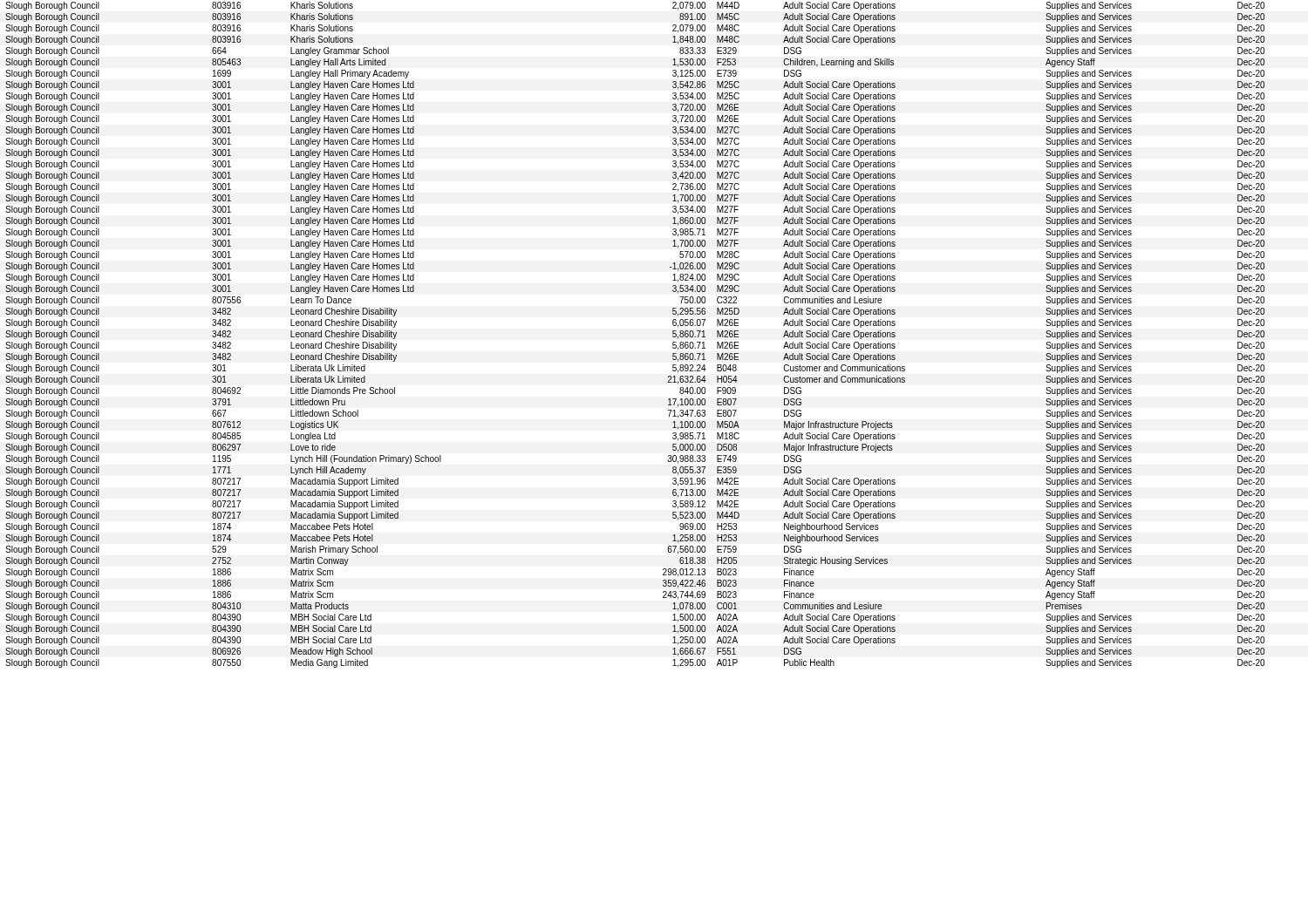Locate the table with the text "Slough Borough Council"

click(654, 334)
